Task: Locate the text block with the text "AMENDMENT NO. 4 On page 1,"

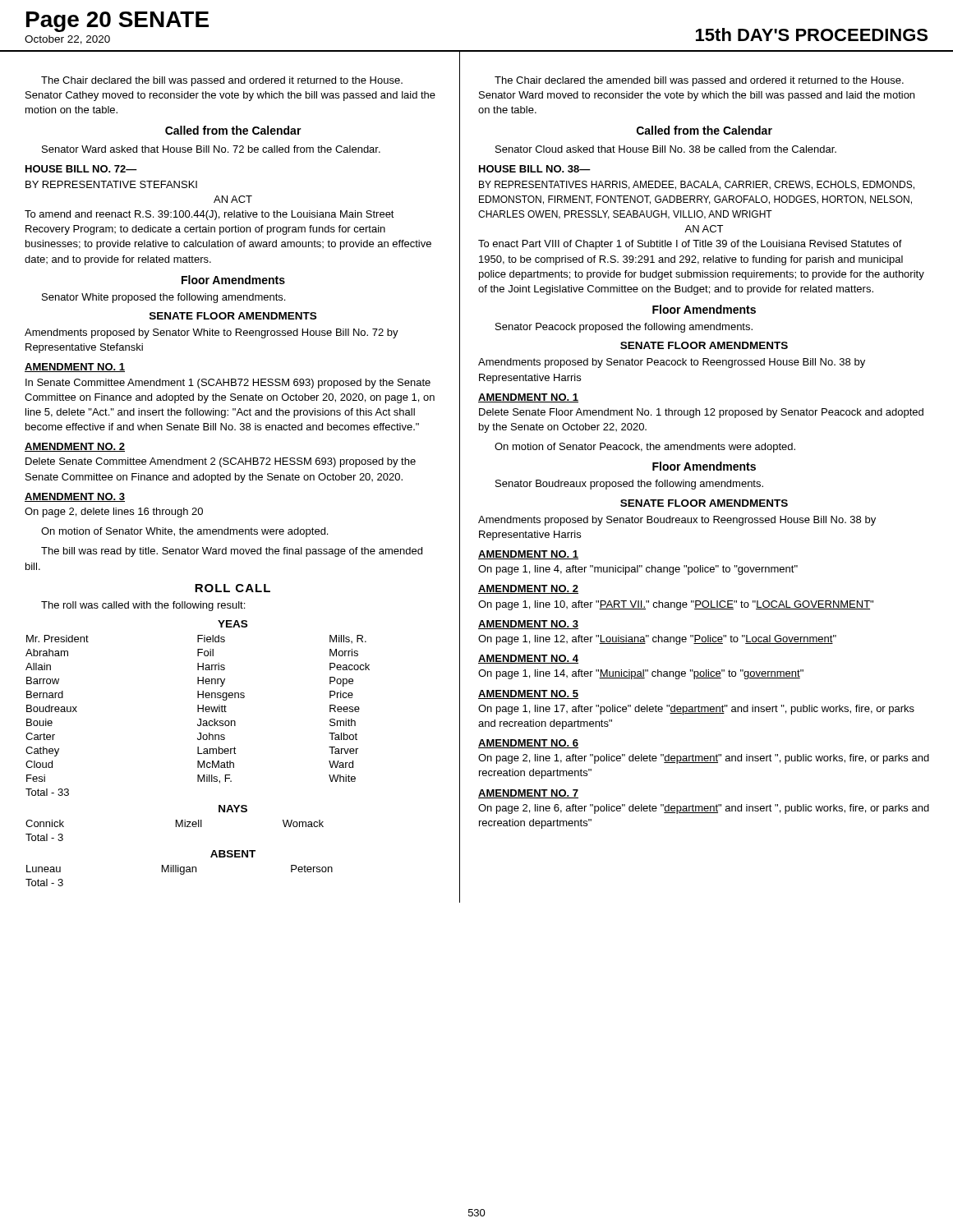Action: [704, 666]
